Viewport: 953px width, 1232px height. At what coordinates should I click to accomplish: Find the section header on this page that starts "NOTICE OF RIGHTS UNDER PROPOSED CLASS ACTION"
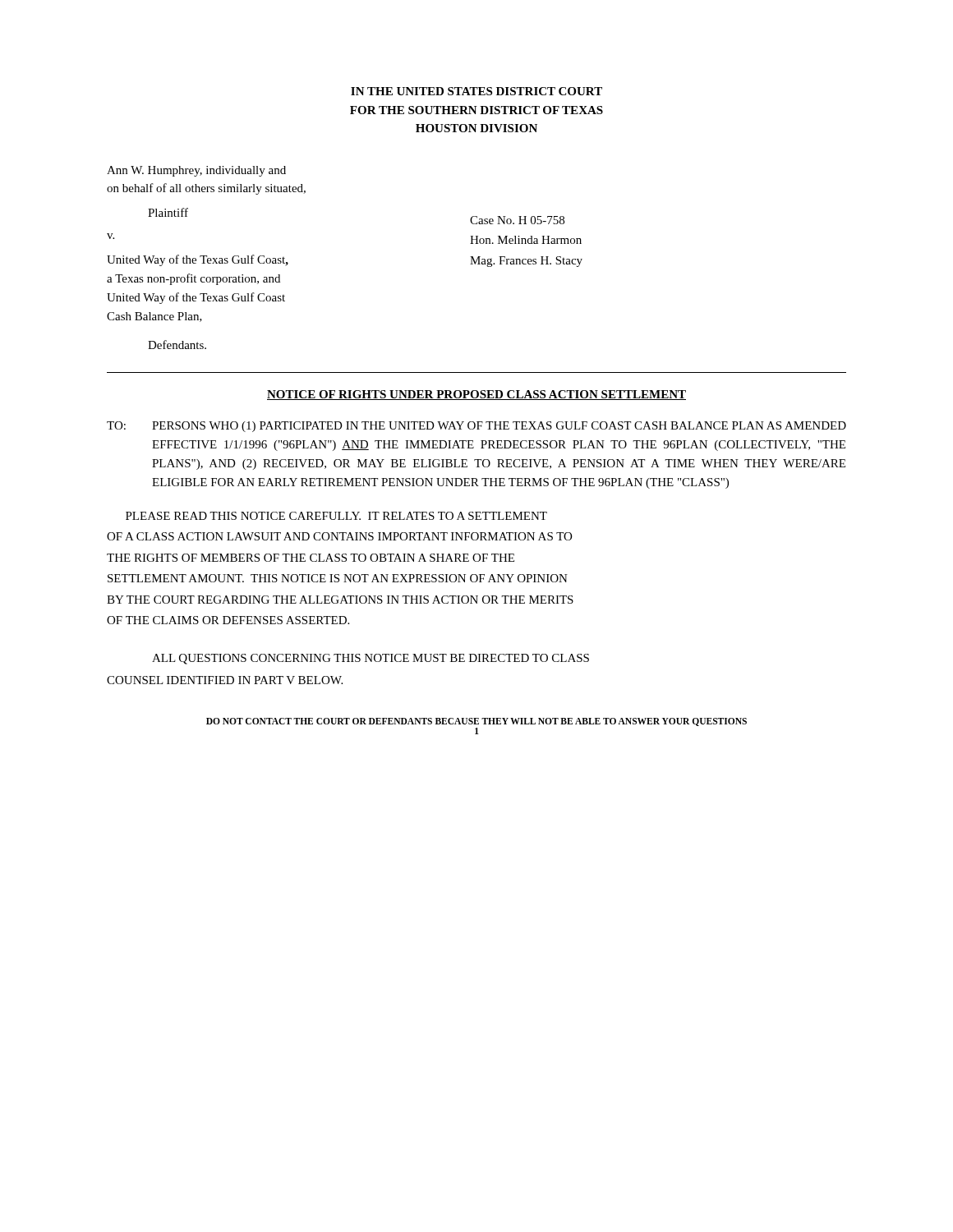476,394
